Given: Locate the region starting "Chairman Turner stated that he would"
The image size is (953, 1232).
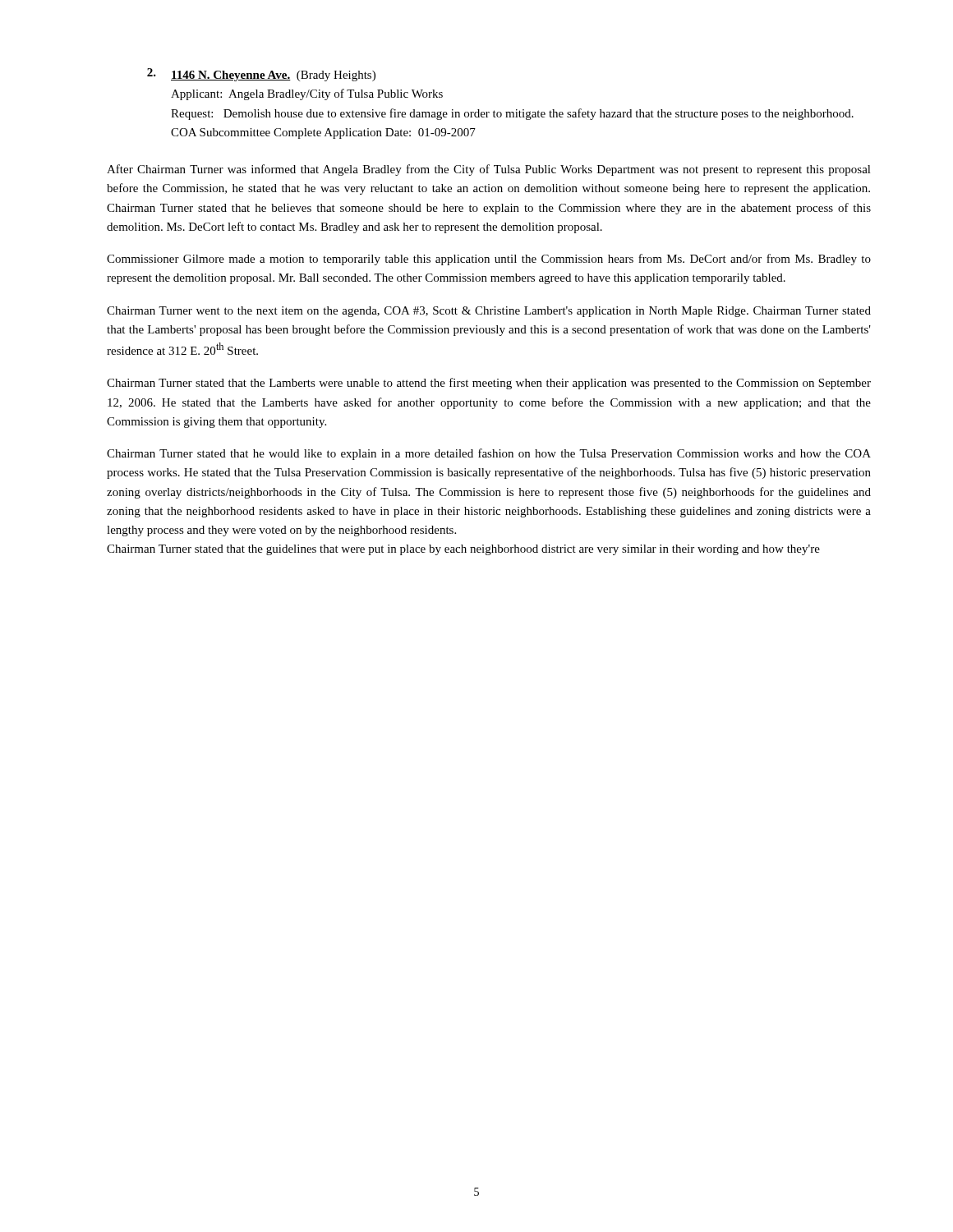Looking at the screenshot, I should [x=489, y=501].
